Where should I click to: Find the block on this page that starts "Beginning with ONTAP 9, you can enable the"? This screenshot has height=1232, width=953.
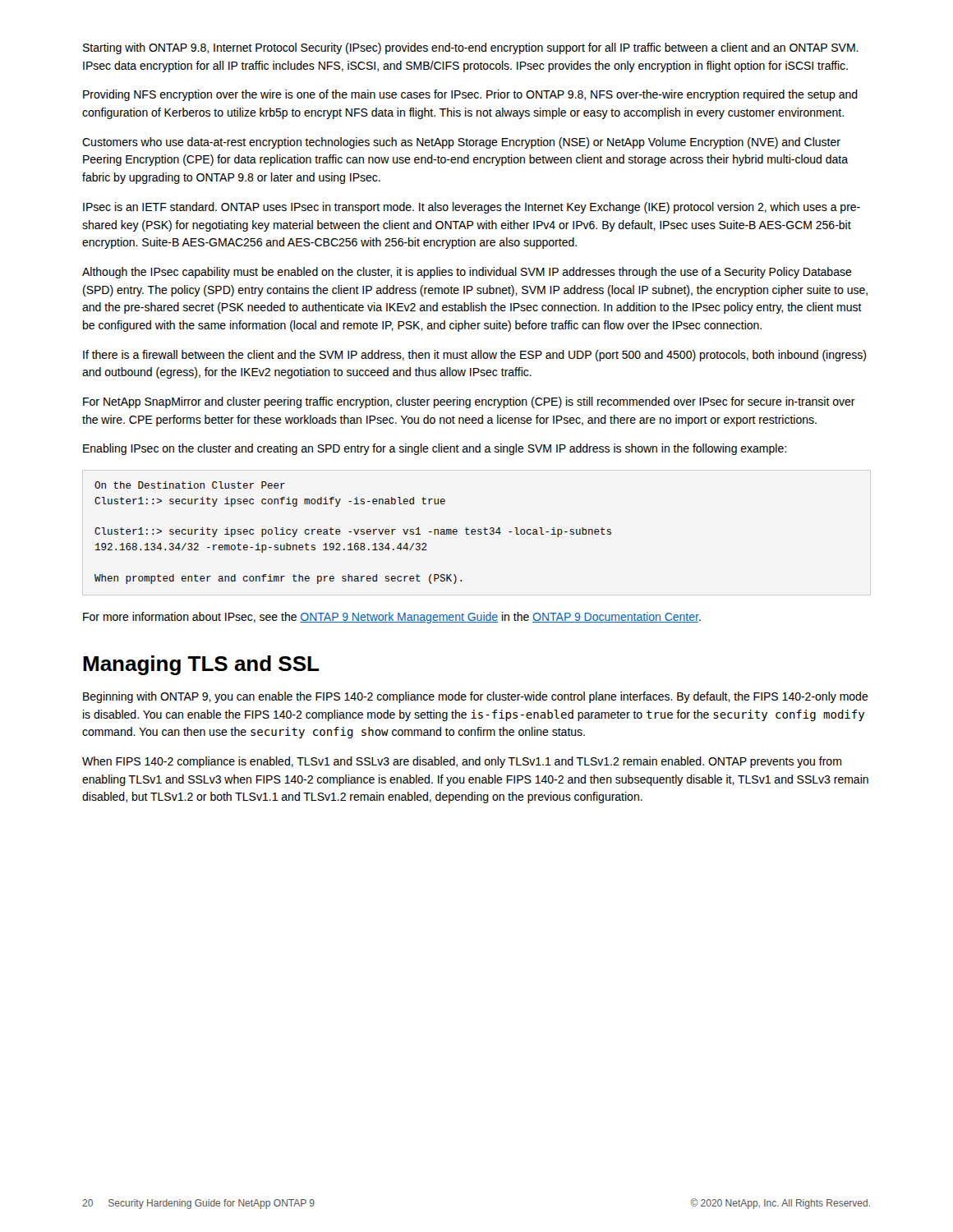coord(475,714)
